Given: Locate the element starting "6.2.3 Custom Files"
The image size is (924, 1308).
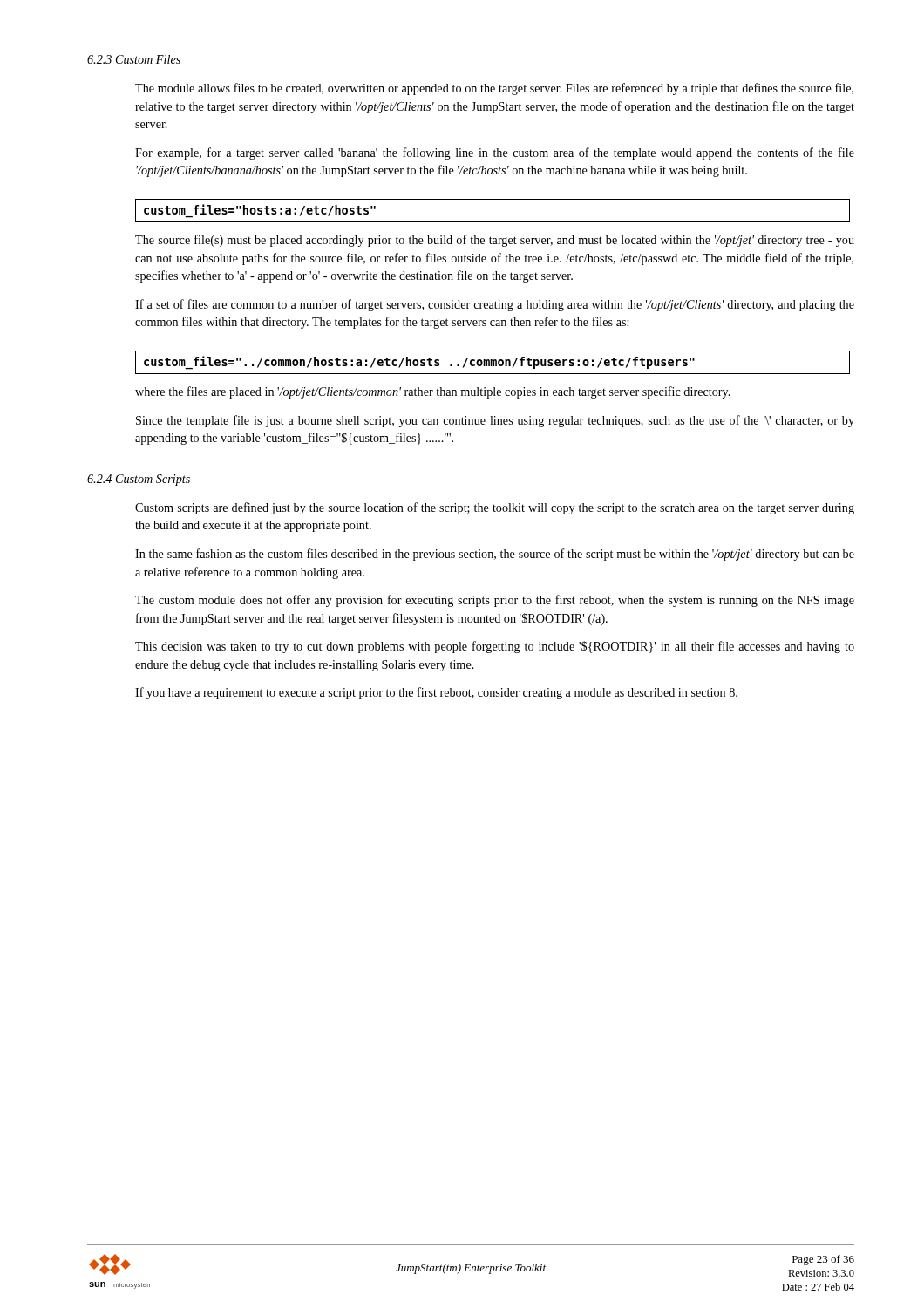Looking at the screenshot, I should [x=134, y=59].
